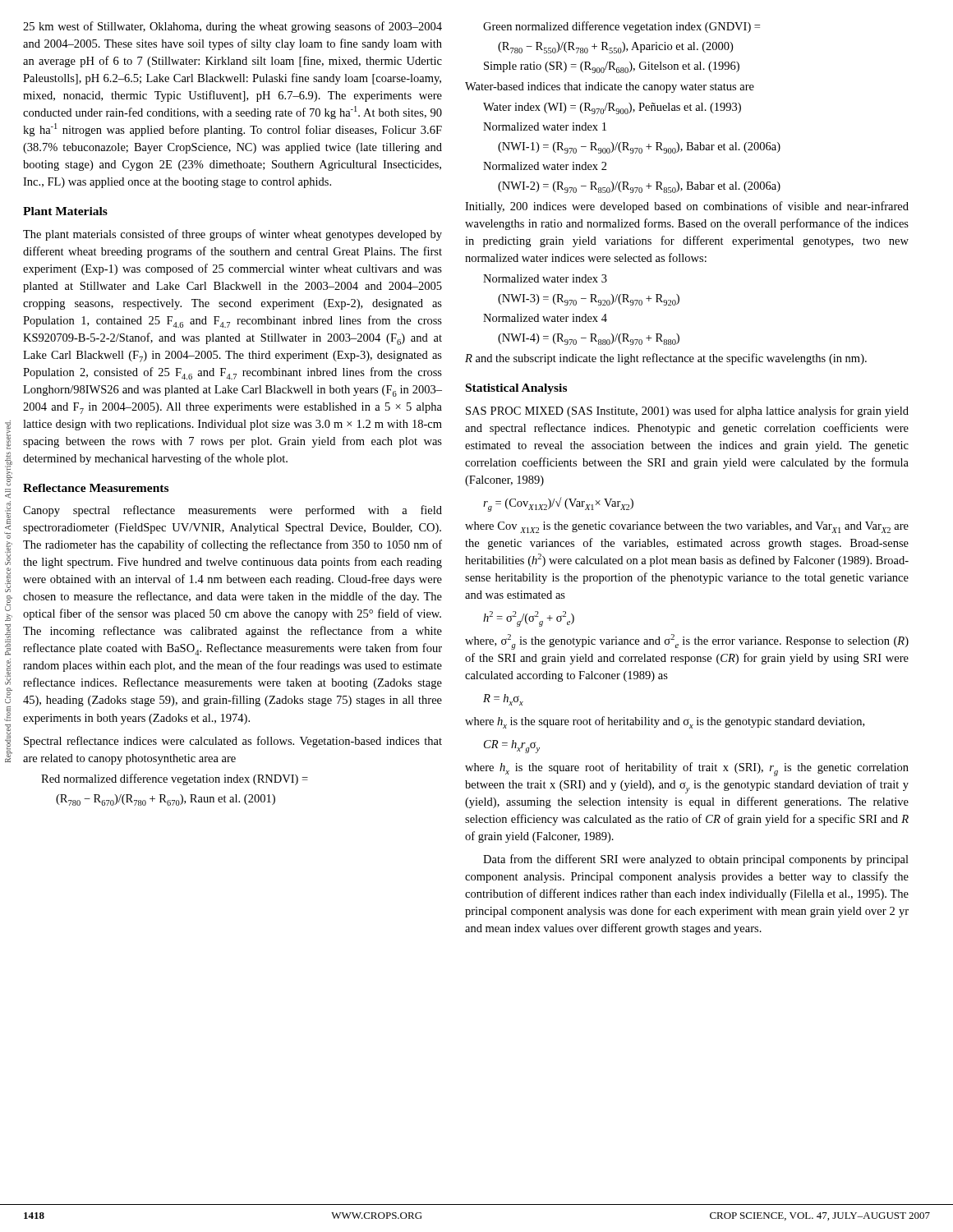Click the formula that begins "h2 = σ2g/(σ2g"
953x1232 pixels.
[529, 619]
